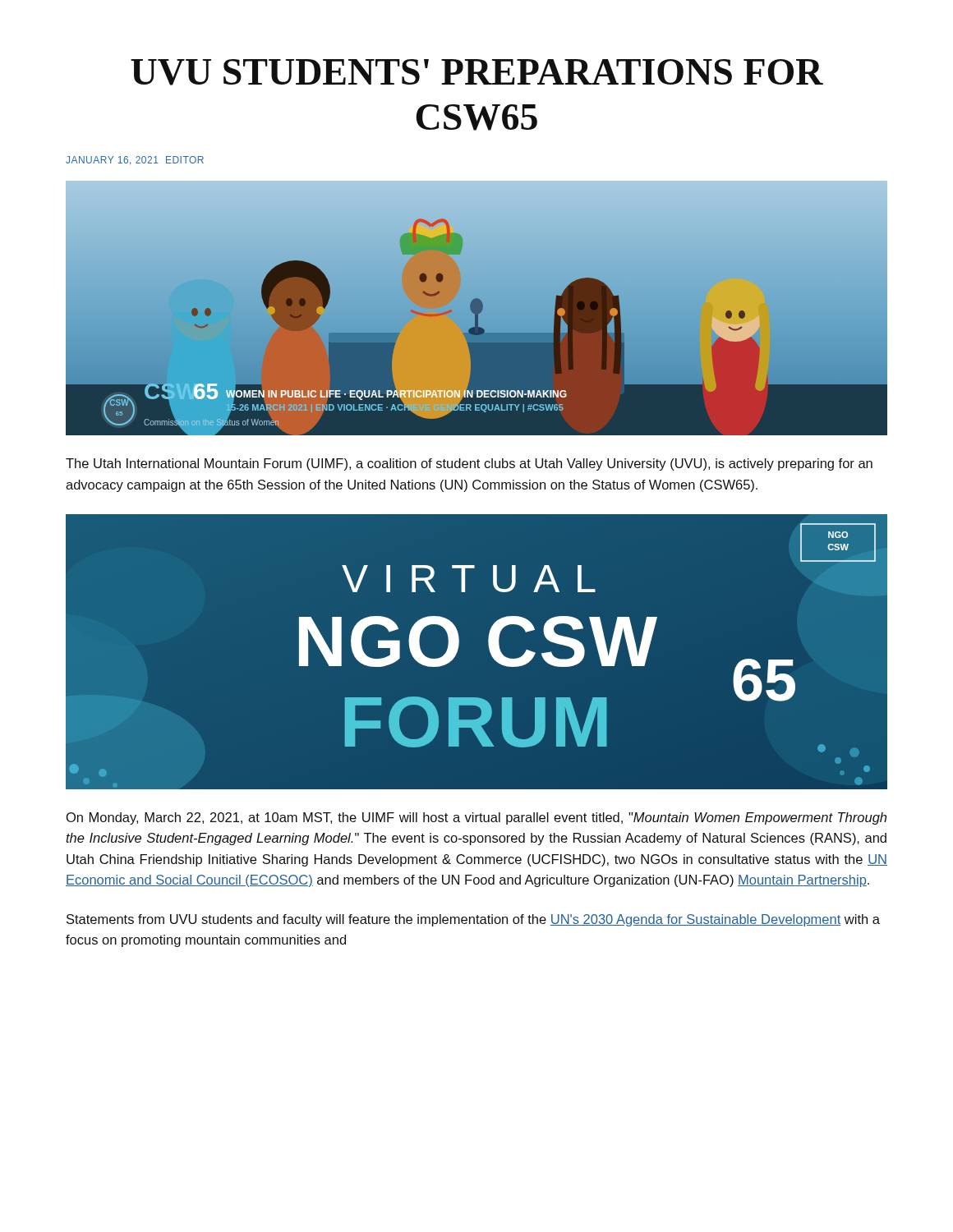Find the block on this page that starts "The Utah International Mountain Forum (UIMF), a coalition"
Viewport: 953px width, 1232px height.
pos(469,474)
